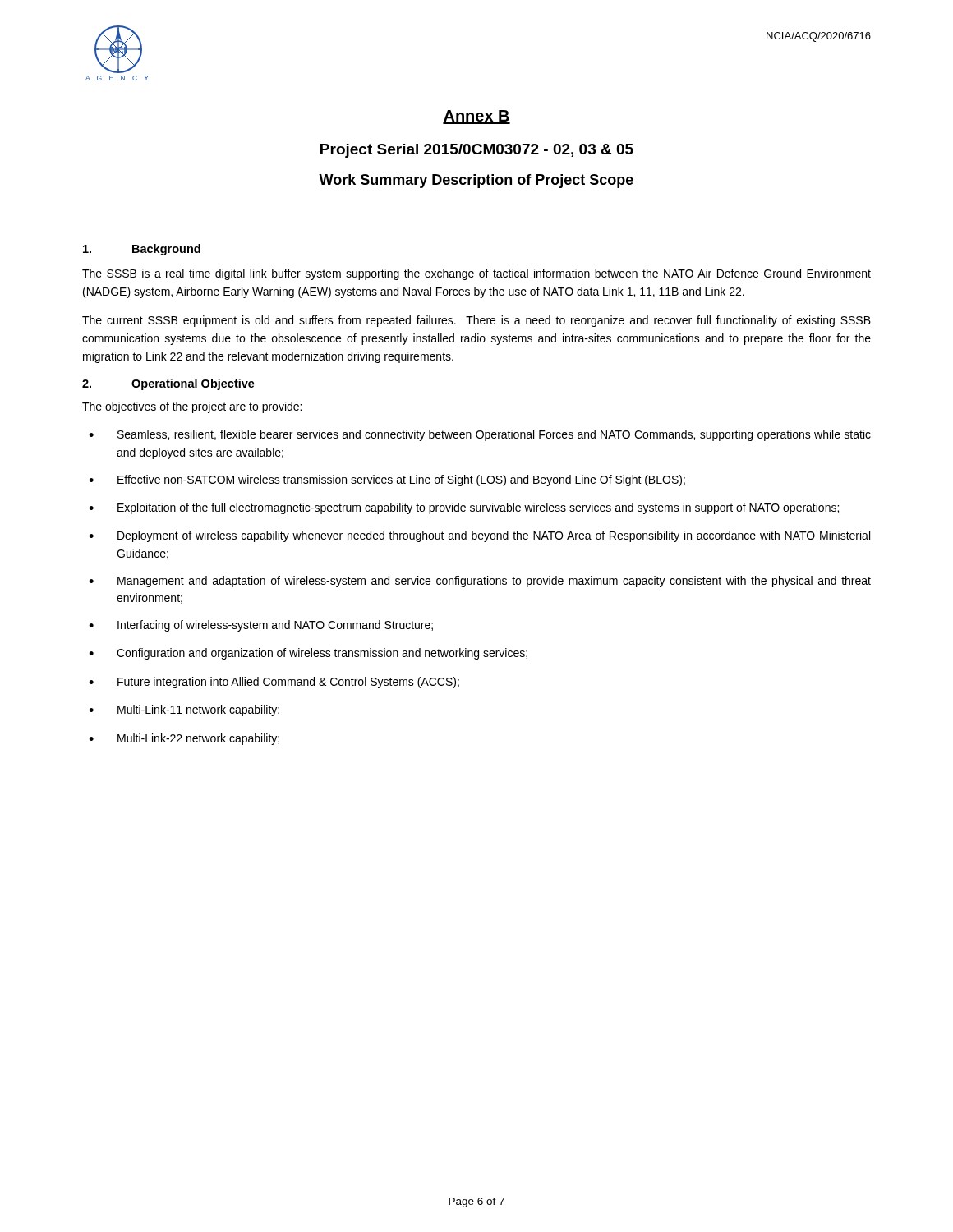Click on the passage starting "2. Operational Objective"
Image resolution: width=953 pixels, height=1232 pixels.
(168, 384)
